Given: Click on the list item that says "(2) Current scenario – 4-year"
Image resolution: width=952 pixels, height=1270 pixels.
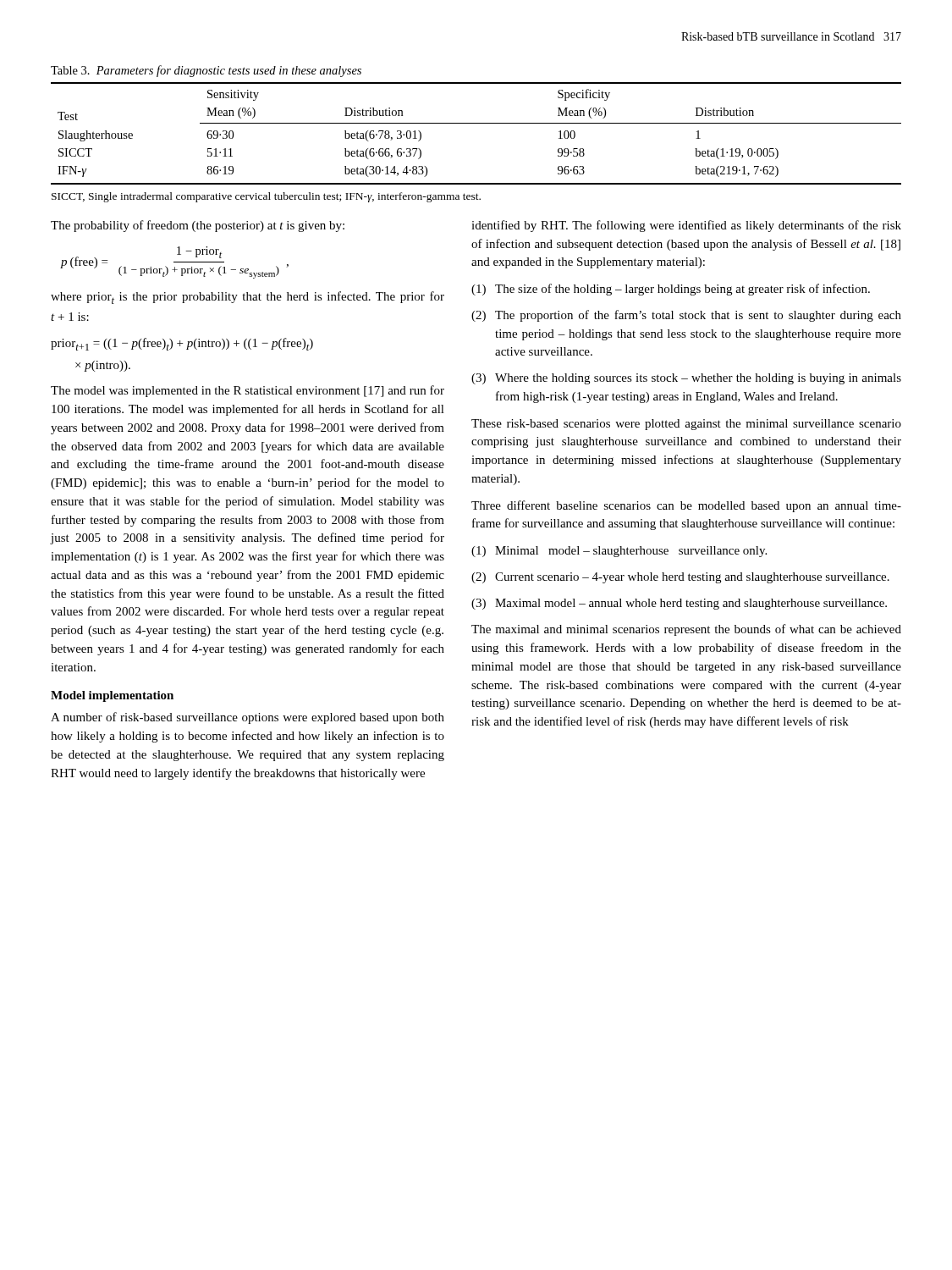Looking at the screenshot, I should click(x=681, y=577).
